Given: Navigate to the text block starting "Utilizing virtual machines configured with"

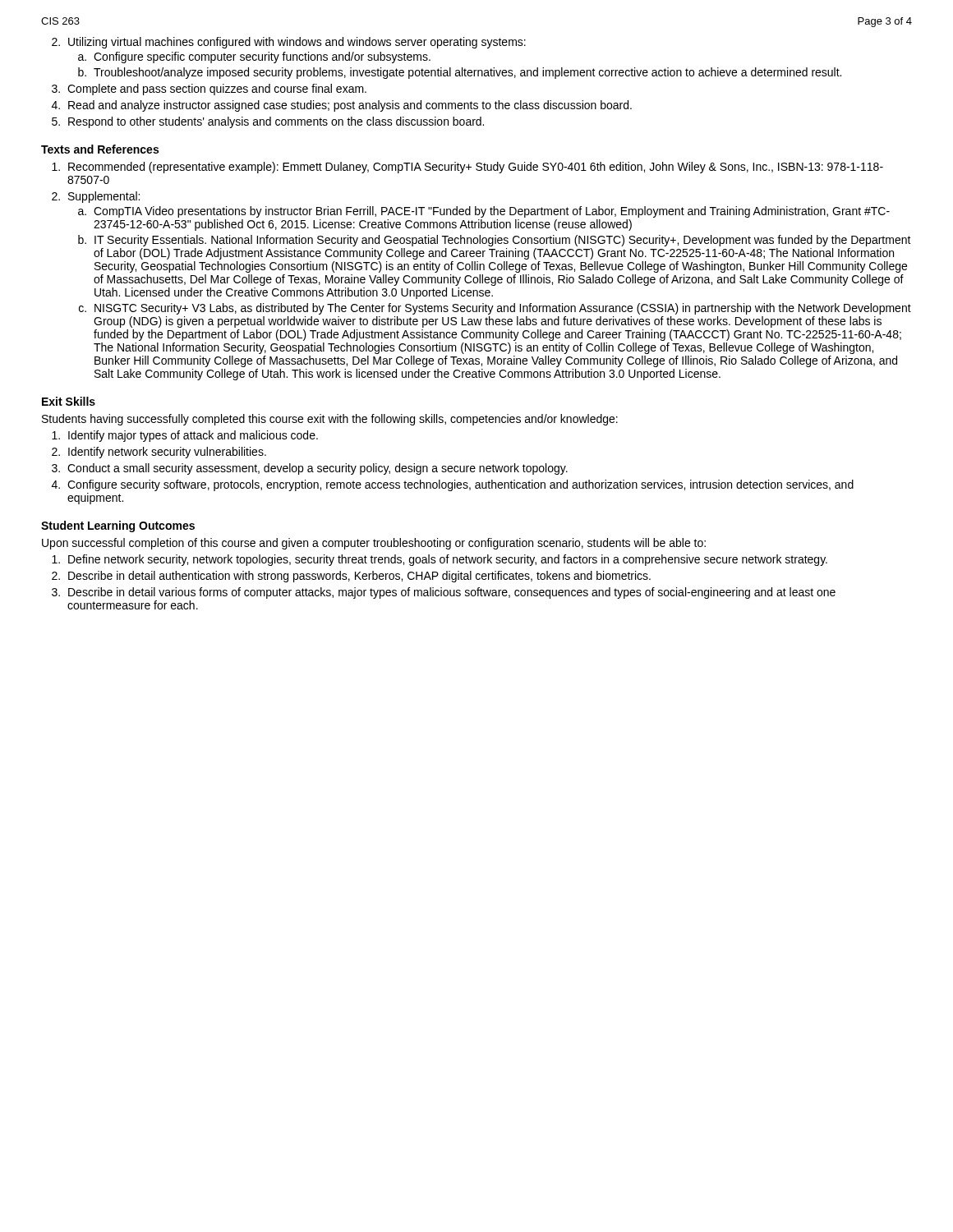Looking at the screenshot, I should click(x=476, y=57).
